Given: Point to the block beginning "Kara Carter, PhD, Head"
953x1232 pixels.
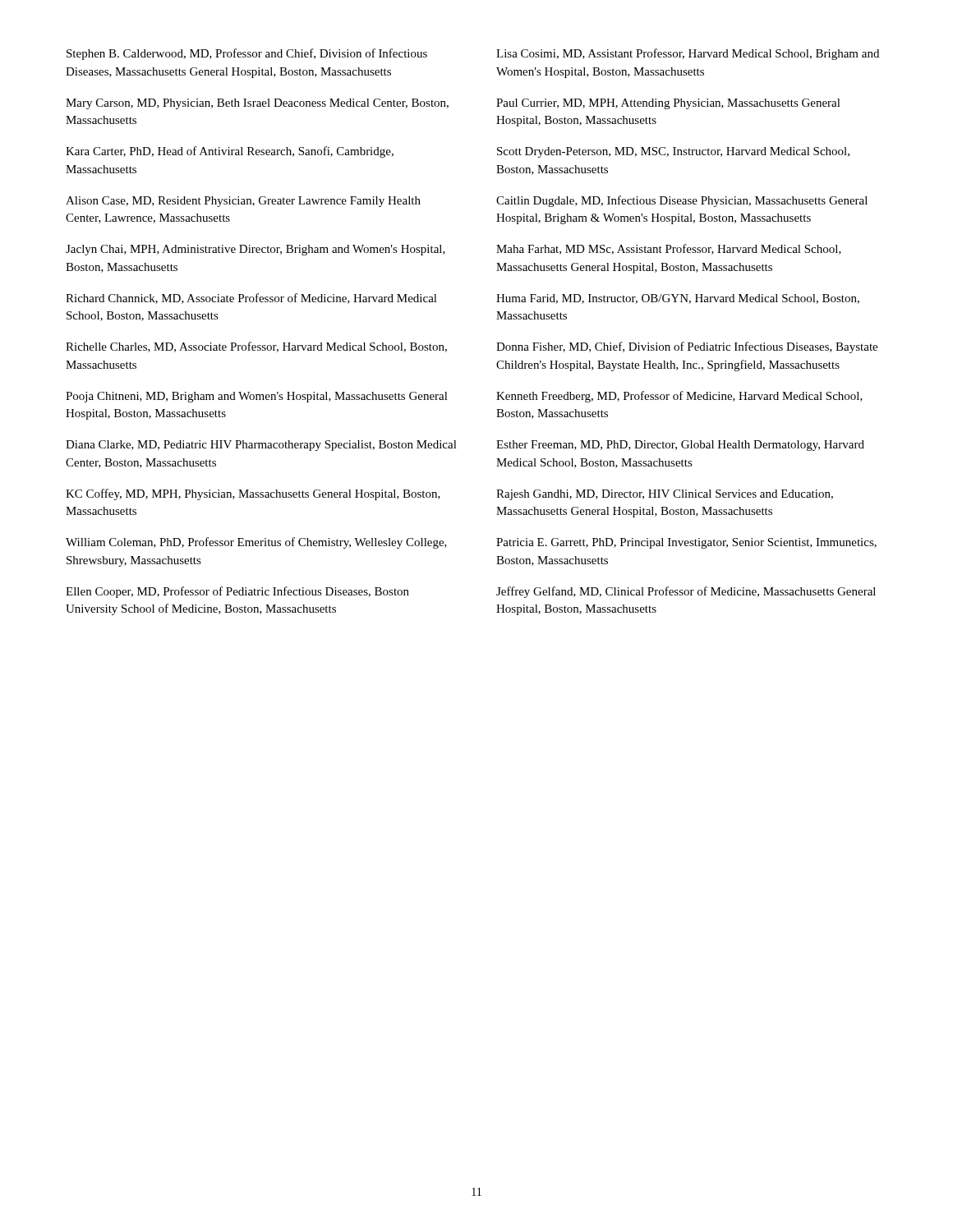Looking at the screenshot, I should click(230, 160).
